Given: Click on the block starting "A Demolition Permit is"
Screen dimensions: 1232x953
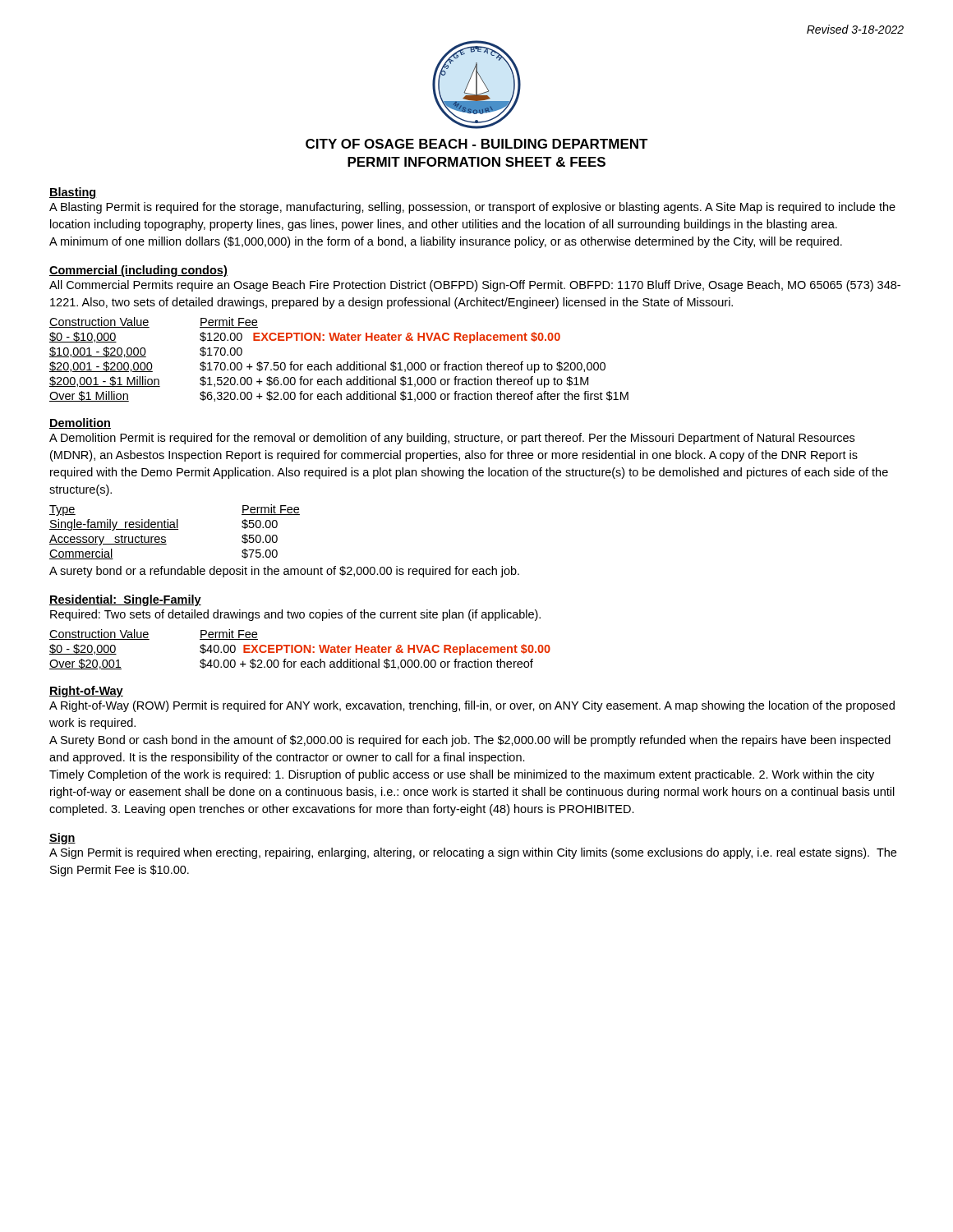Looking at the screenshot, I should pyautogui.click(x=469, y=464).
